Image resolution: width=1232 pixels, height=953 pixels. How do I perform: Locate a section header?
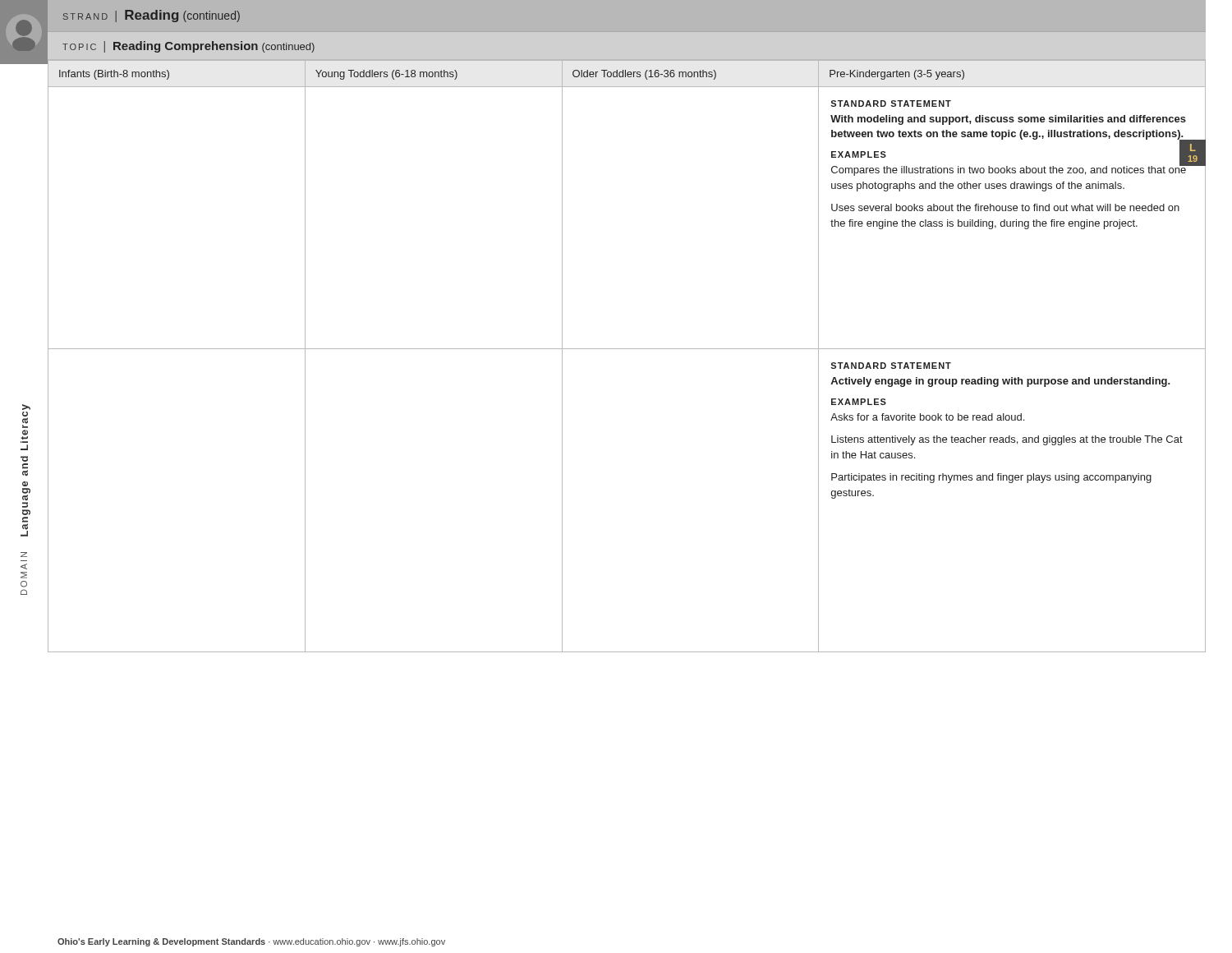click(189, 46)
